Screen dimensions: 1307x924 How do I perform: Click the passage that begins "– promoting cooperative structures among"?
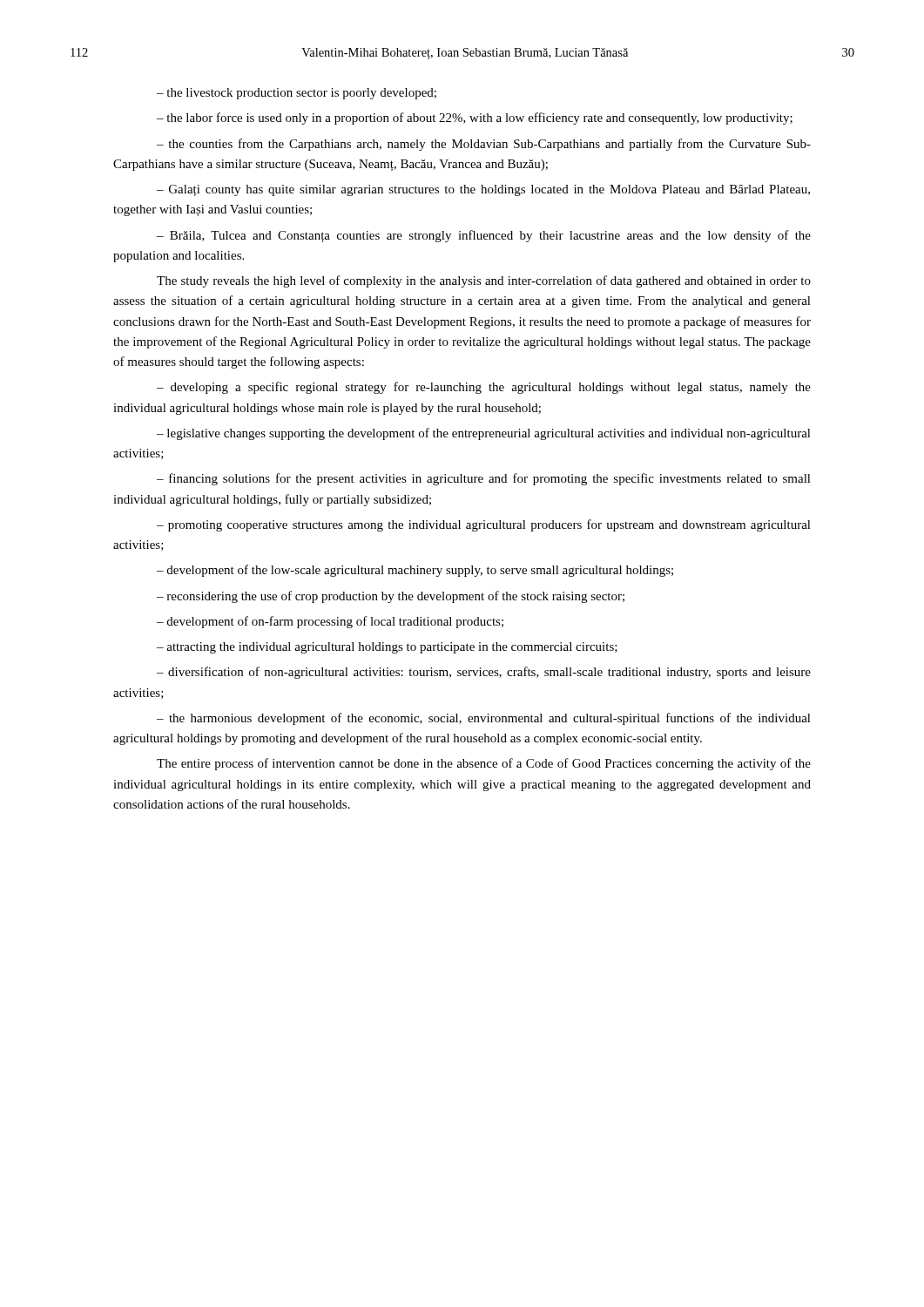(462, 534)
